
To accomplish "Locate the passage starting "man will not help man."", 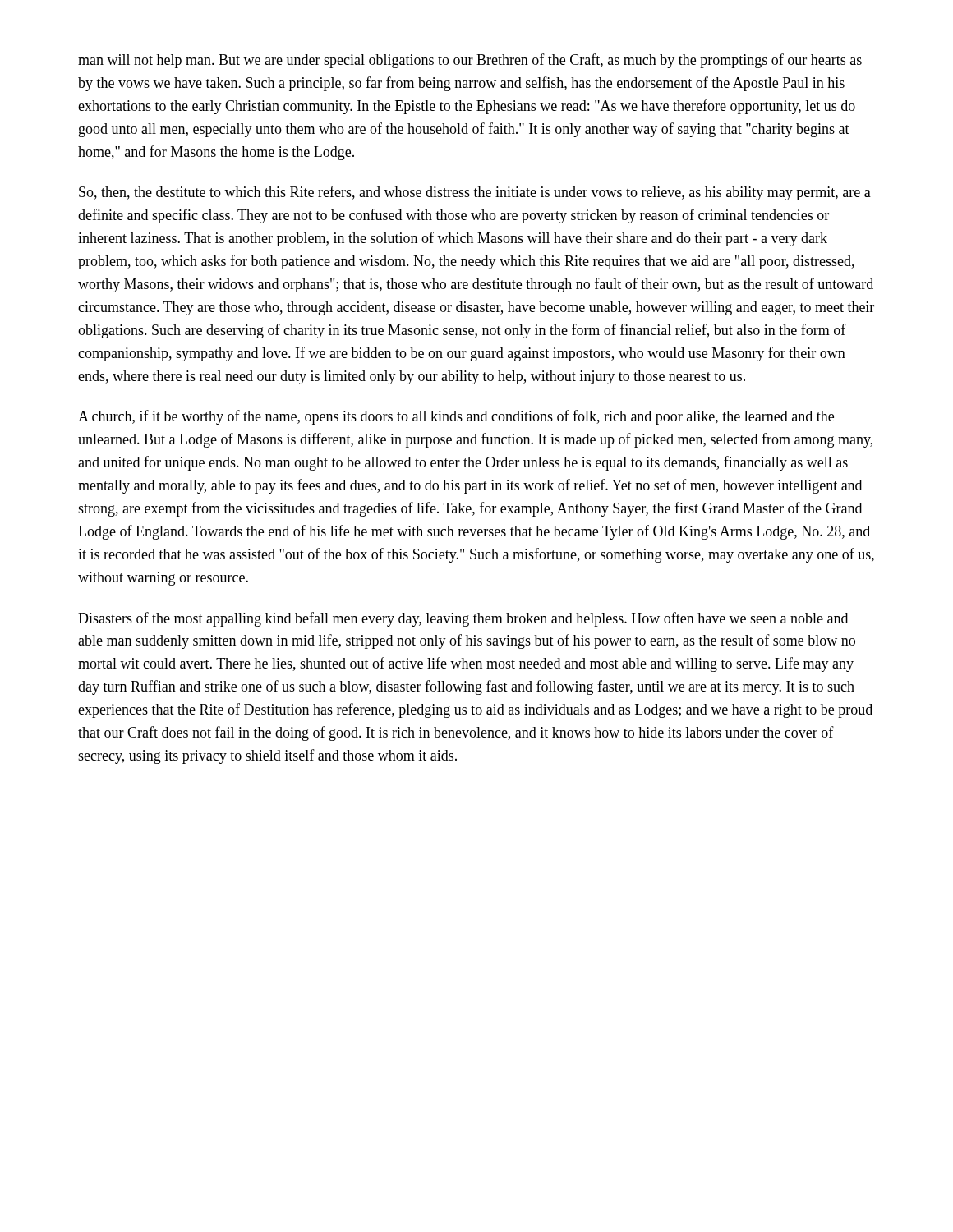I will coord(470,106).
